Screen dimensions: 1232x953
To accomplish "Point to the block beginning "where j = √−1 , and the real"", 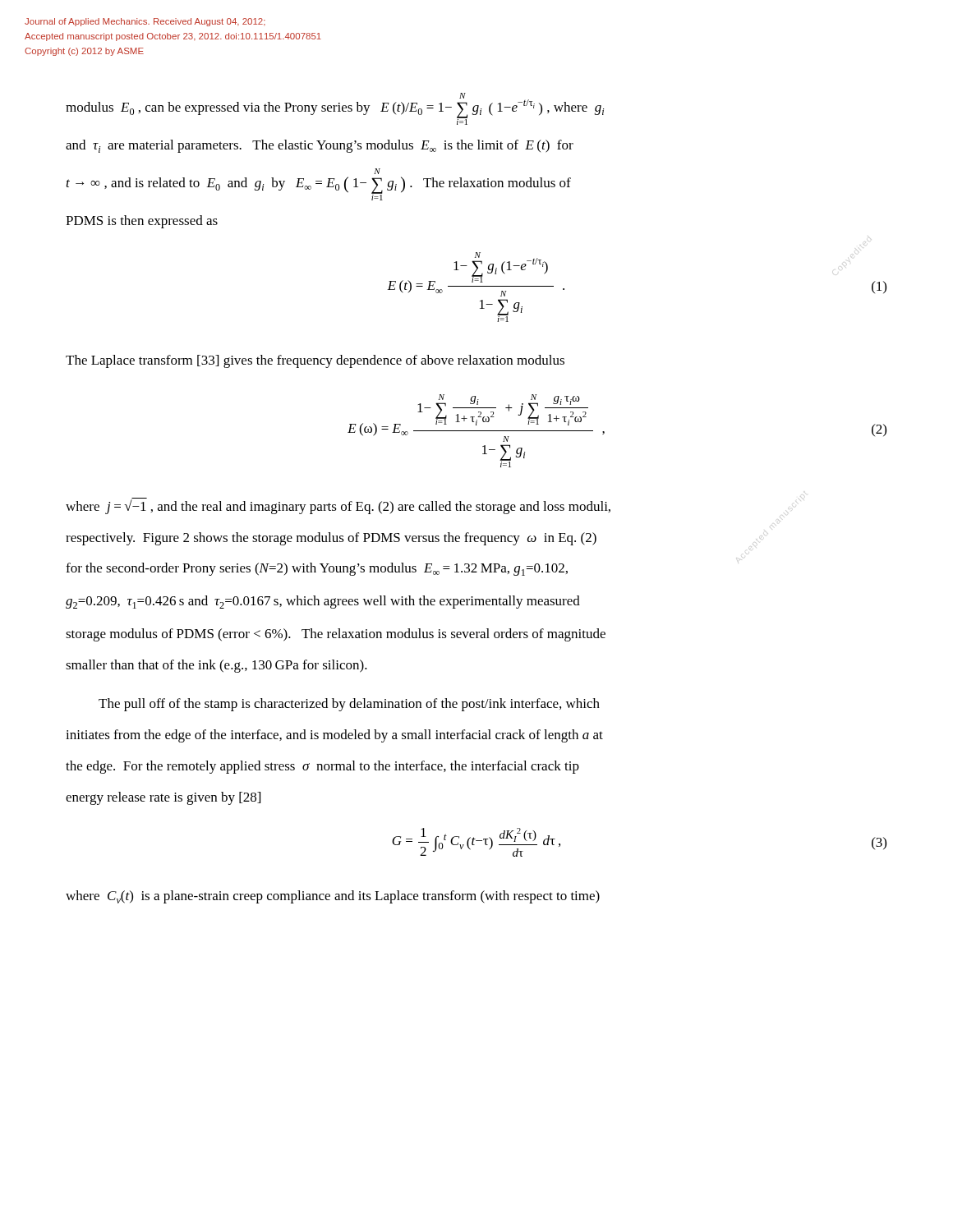I will [339, 506].
